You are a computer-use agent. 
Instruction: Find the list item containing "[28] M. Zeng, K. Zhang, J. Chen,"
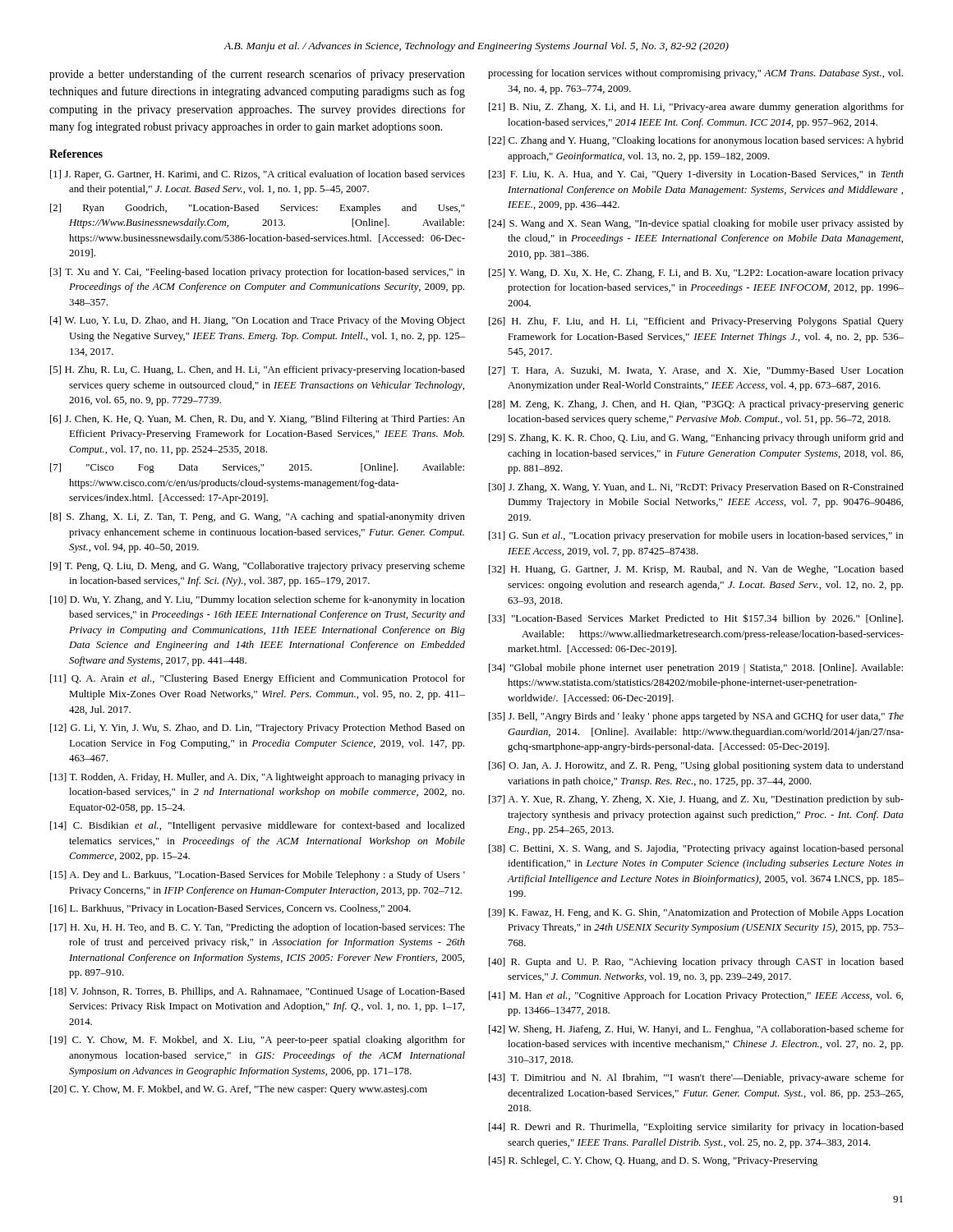click(696, 412)
